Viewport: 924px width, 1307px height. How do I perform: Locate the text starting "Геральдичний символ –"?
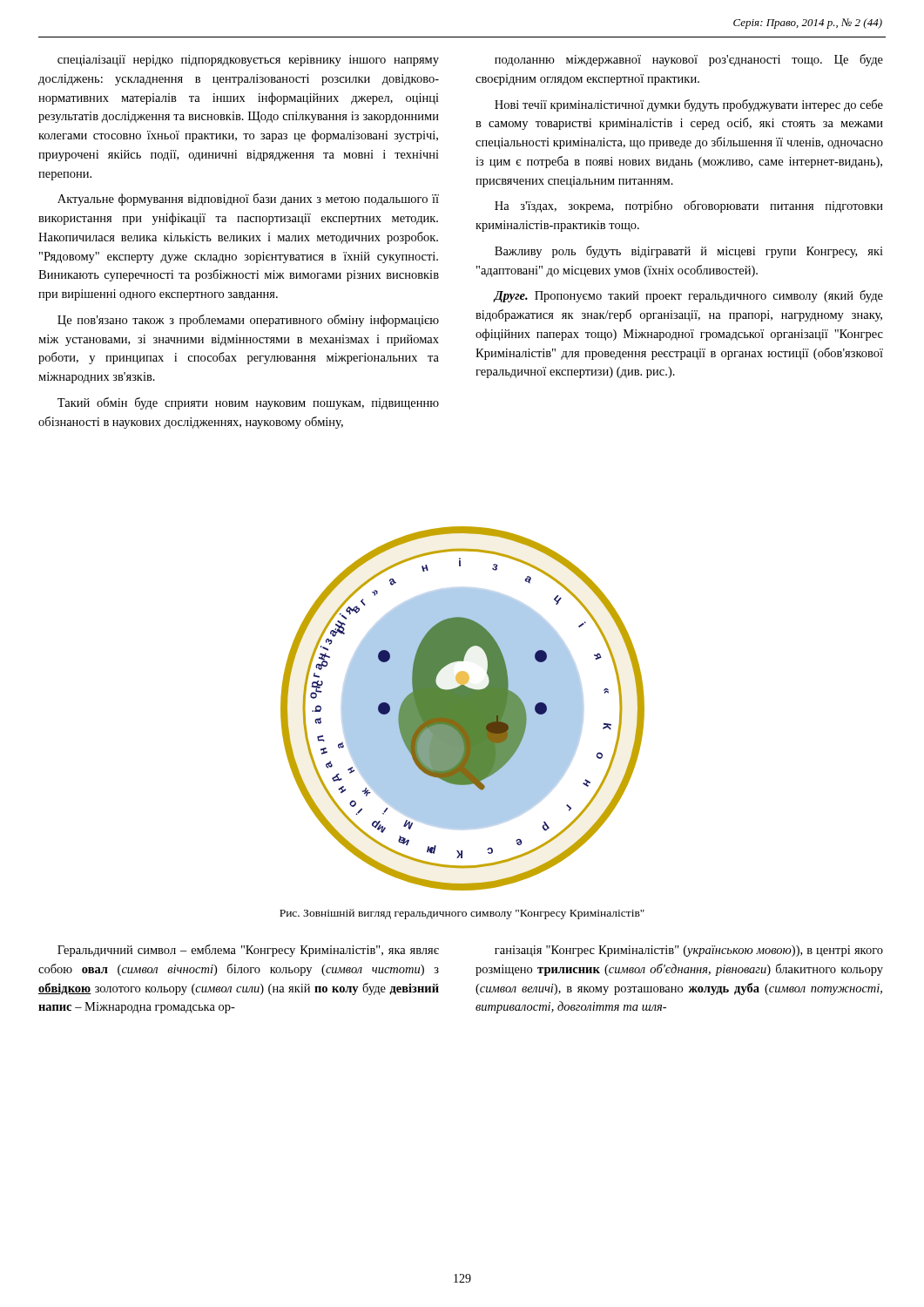(239, 979)
